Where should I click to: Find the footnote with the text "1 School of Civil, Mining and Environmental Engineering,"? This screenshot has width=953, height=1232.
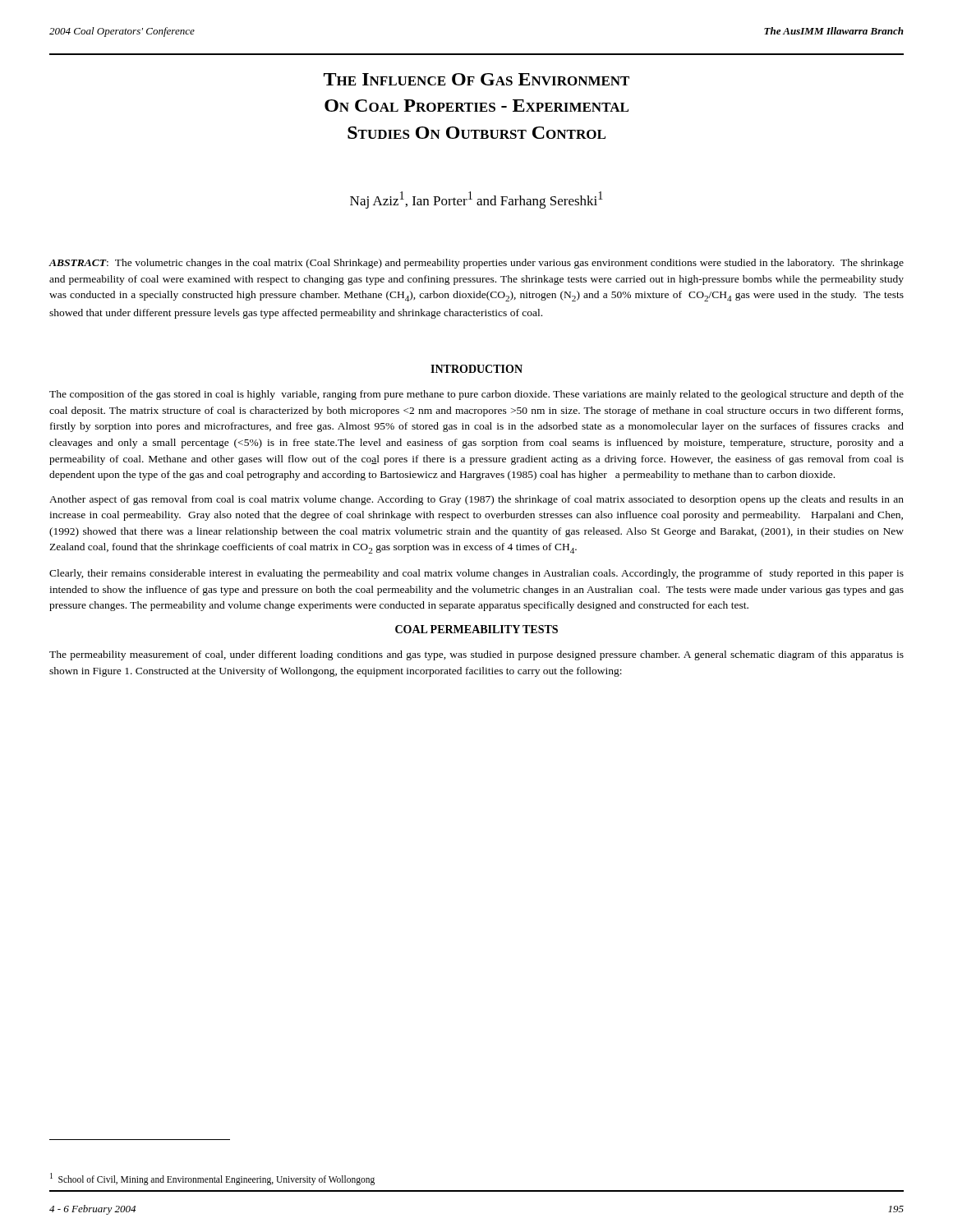pos(212,1178)
